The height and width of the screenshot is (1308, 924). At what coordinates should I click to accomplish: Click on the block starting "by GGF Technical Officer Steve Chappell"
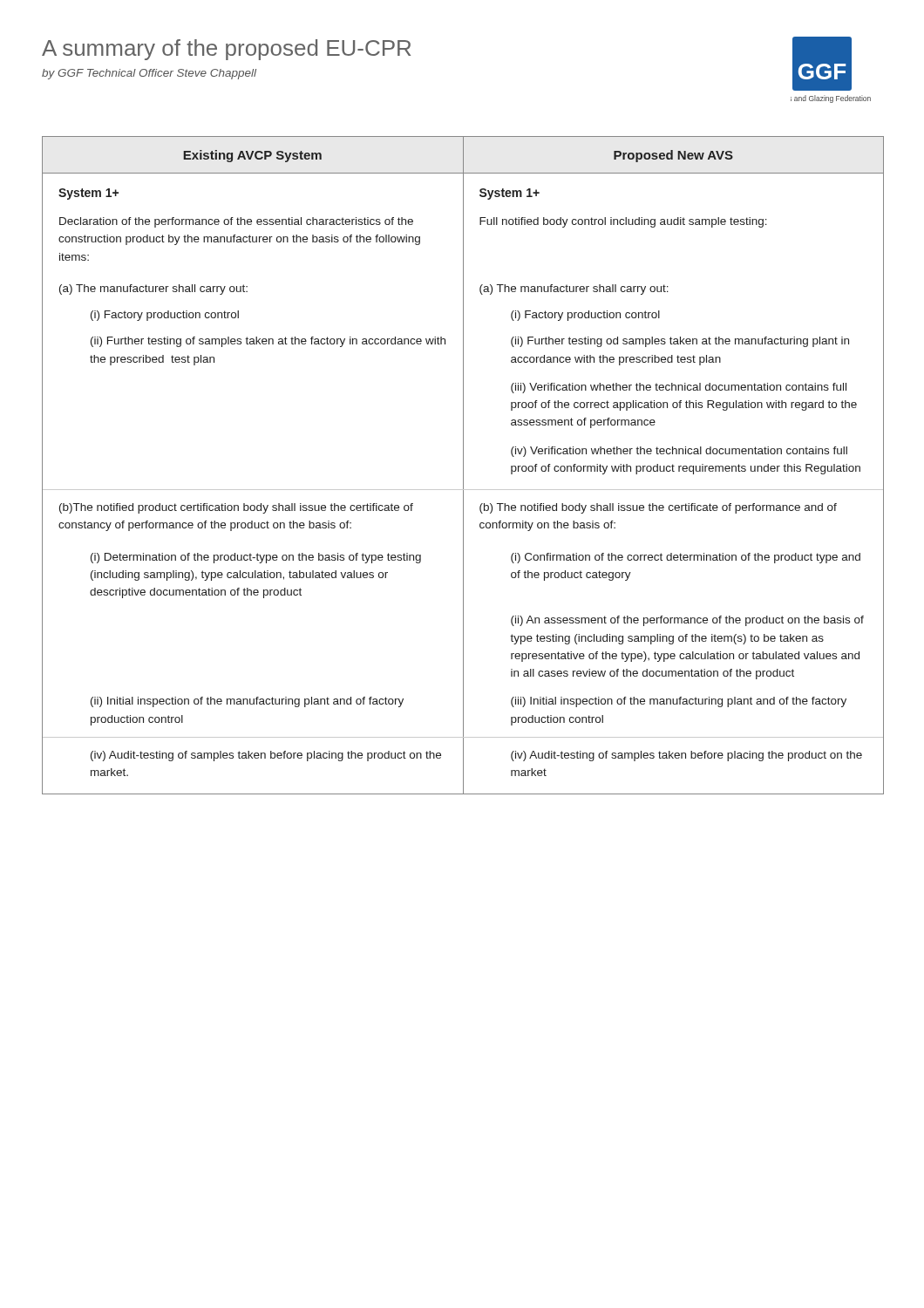(149, 73)
